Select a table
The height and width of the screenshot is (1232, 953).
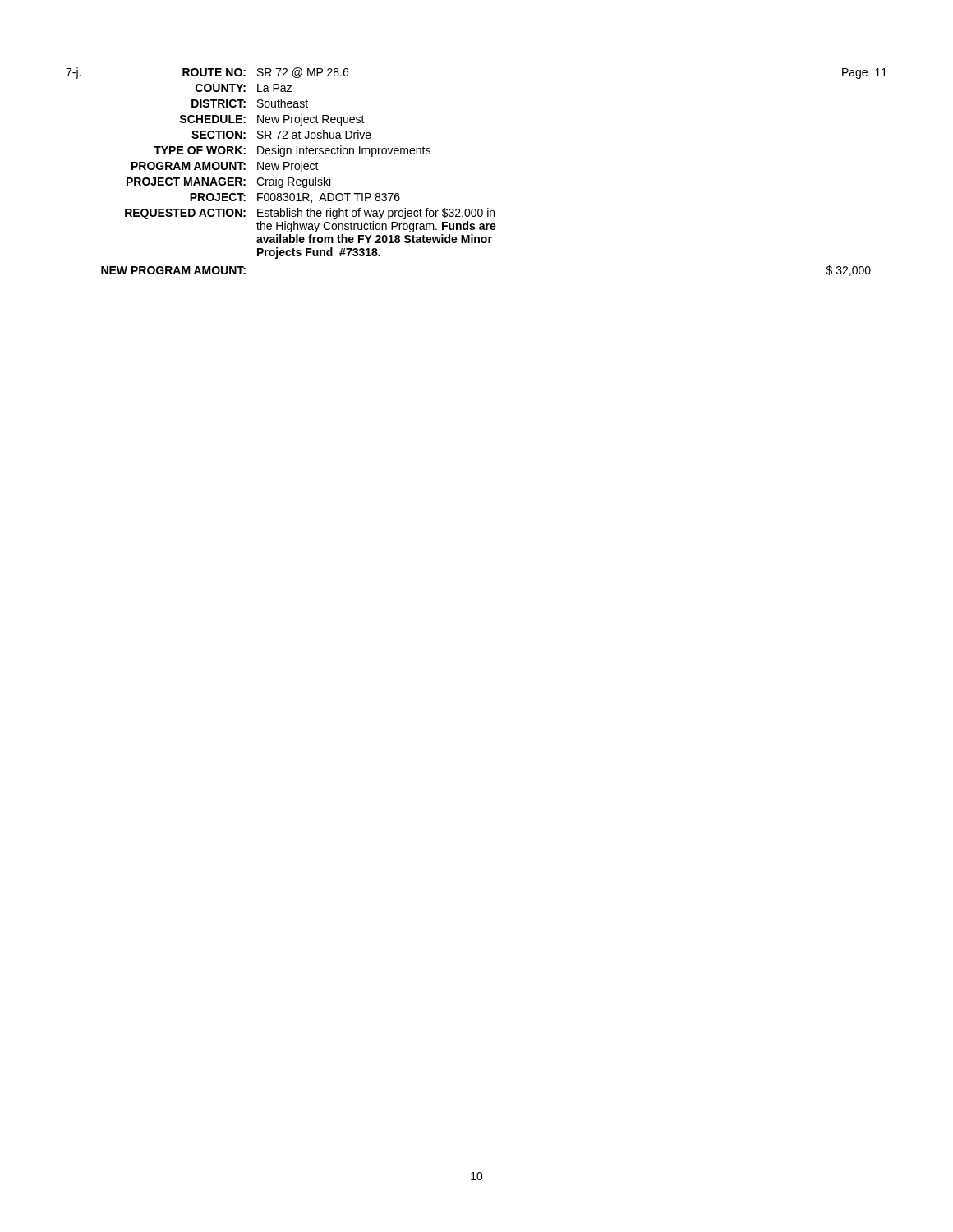[476, 171]
